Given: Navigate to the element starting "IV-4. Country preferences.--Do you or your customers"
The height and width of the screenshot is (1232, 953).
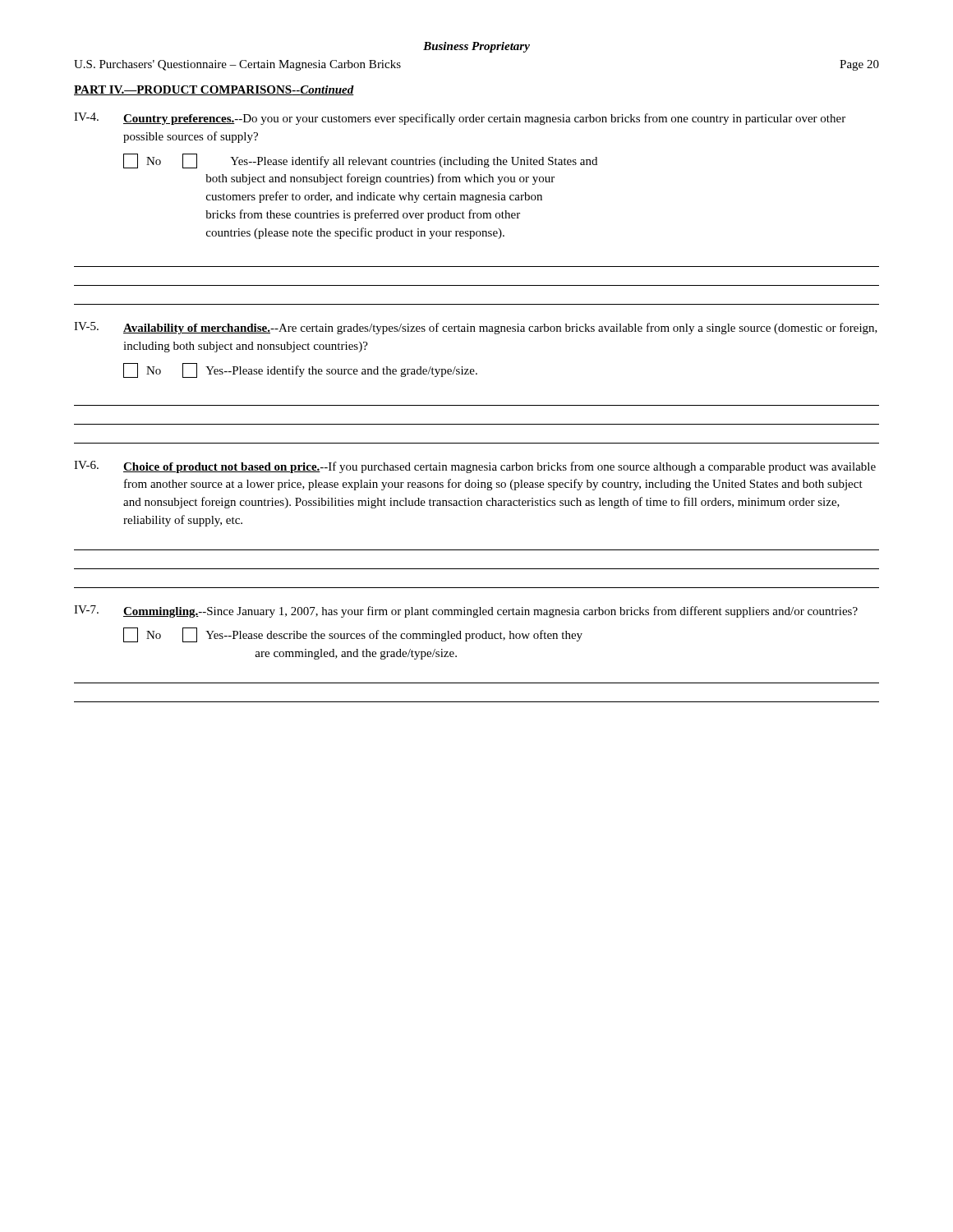Looking at the screenshot, I should [x=476, y=207].
